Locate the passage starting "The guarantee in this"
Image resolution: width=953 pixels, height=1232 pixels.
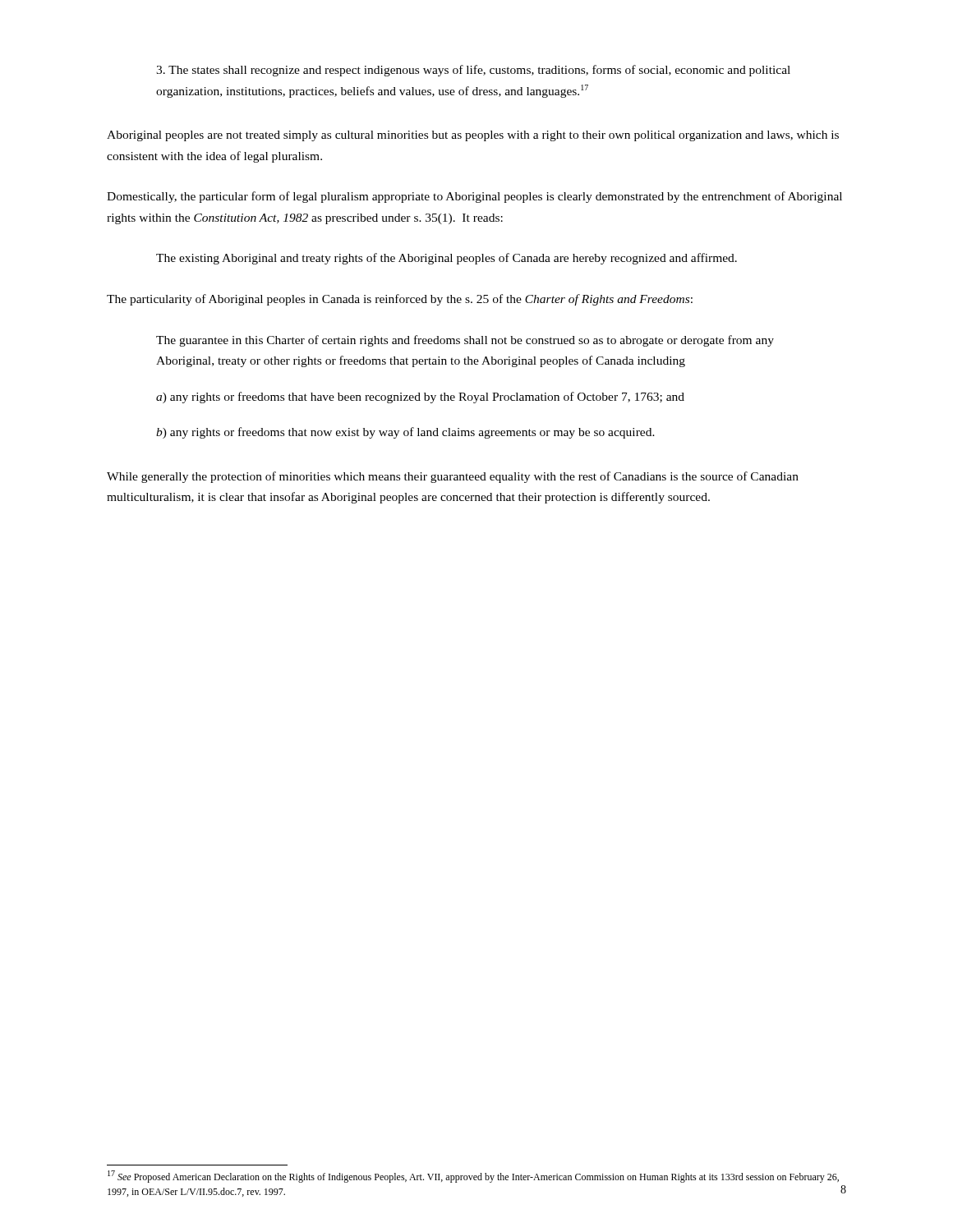[493, 350]
